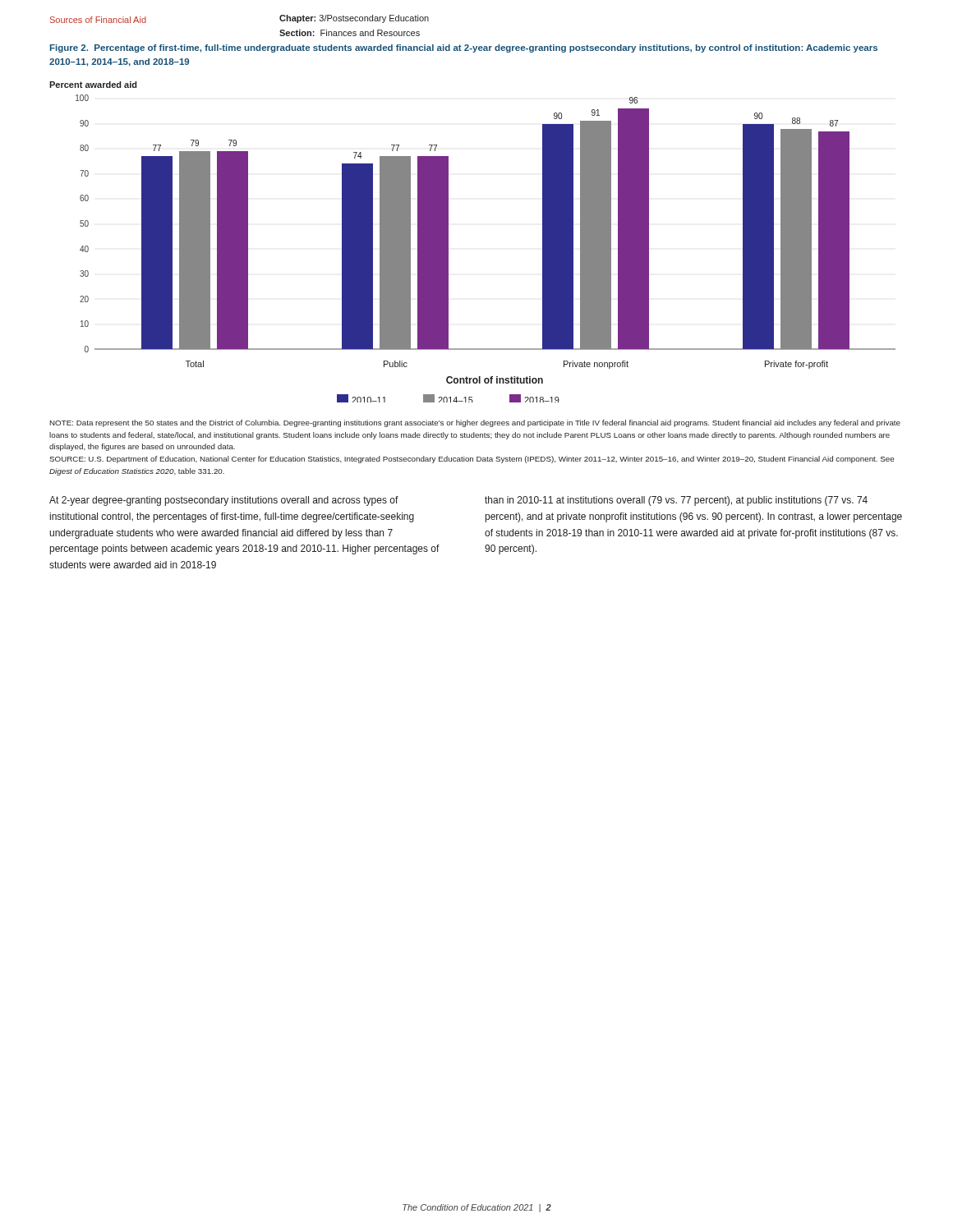Screen dimensions: 1232x953
Task: Find the text block that reads "than in 2010-11"
Action: click(693, 525)
